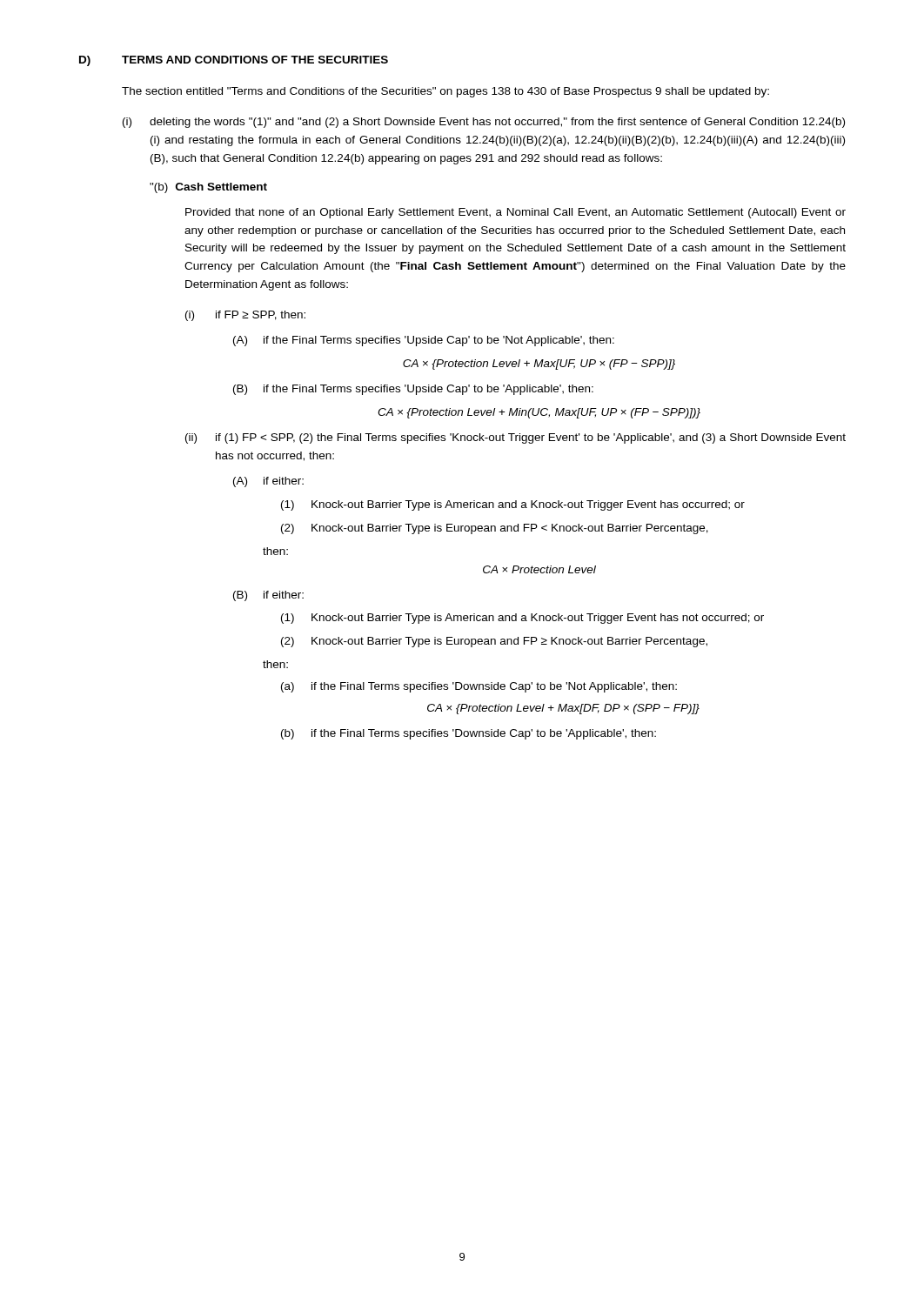This screenshot has height=1305, width=924.
Task: Click on the list item with the text "(a) if the"
Action: coord(479,687)
